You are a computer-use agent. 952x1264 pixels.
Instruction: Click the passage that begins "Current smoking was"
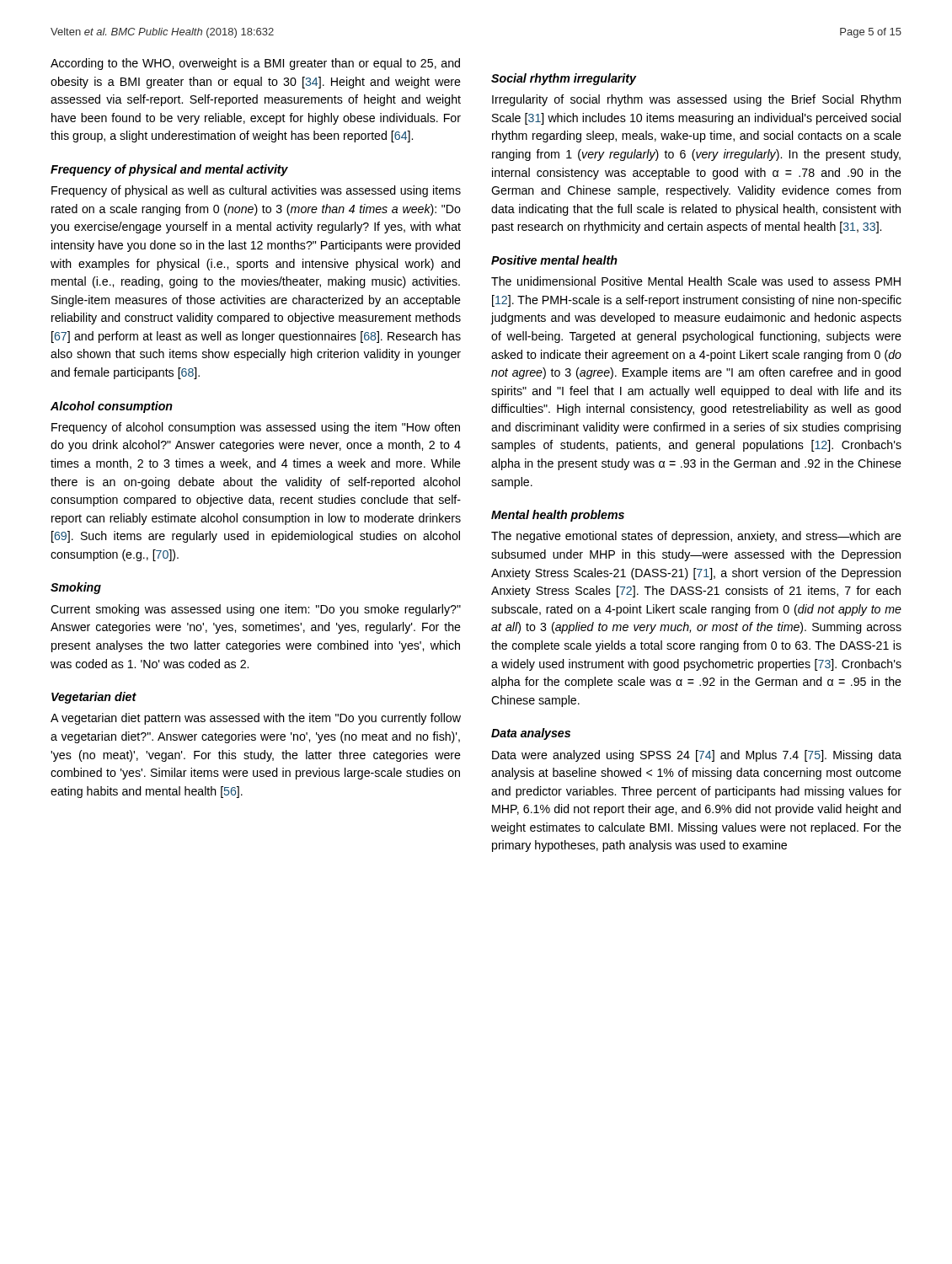tap(256, 636)
